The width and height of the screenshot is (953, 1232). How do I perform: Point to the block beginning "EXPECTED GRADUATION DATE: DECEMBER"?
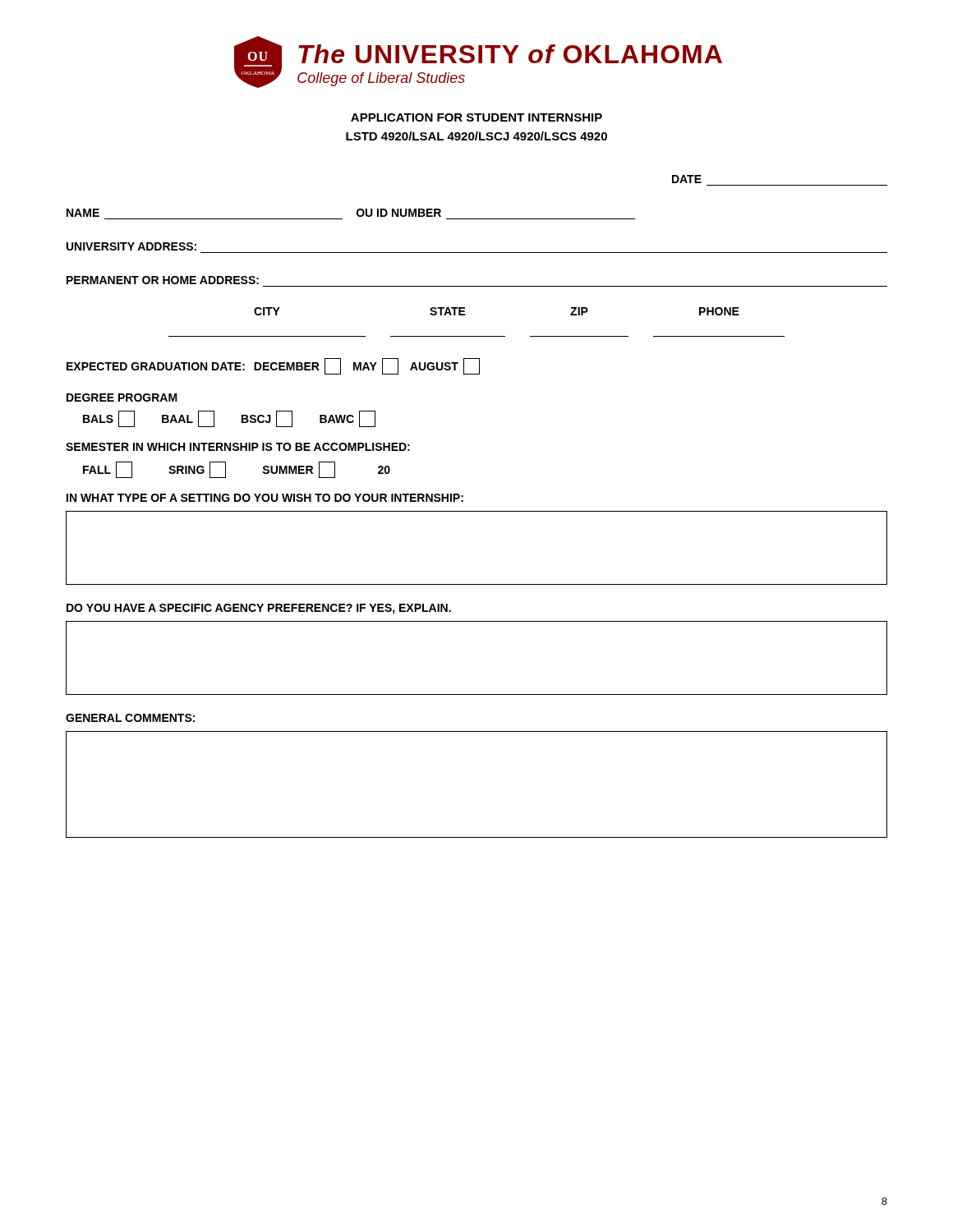273,366
